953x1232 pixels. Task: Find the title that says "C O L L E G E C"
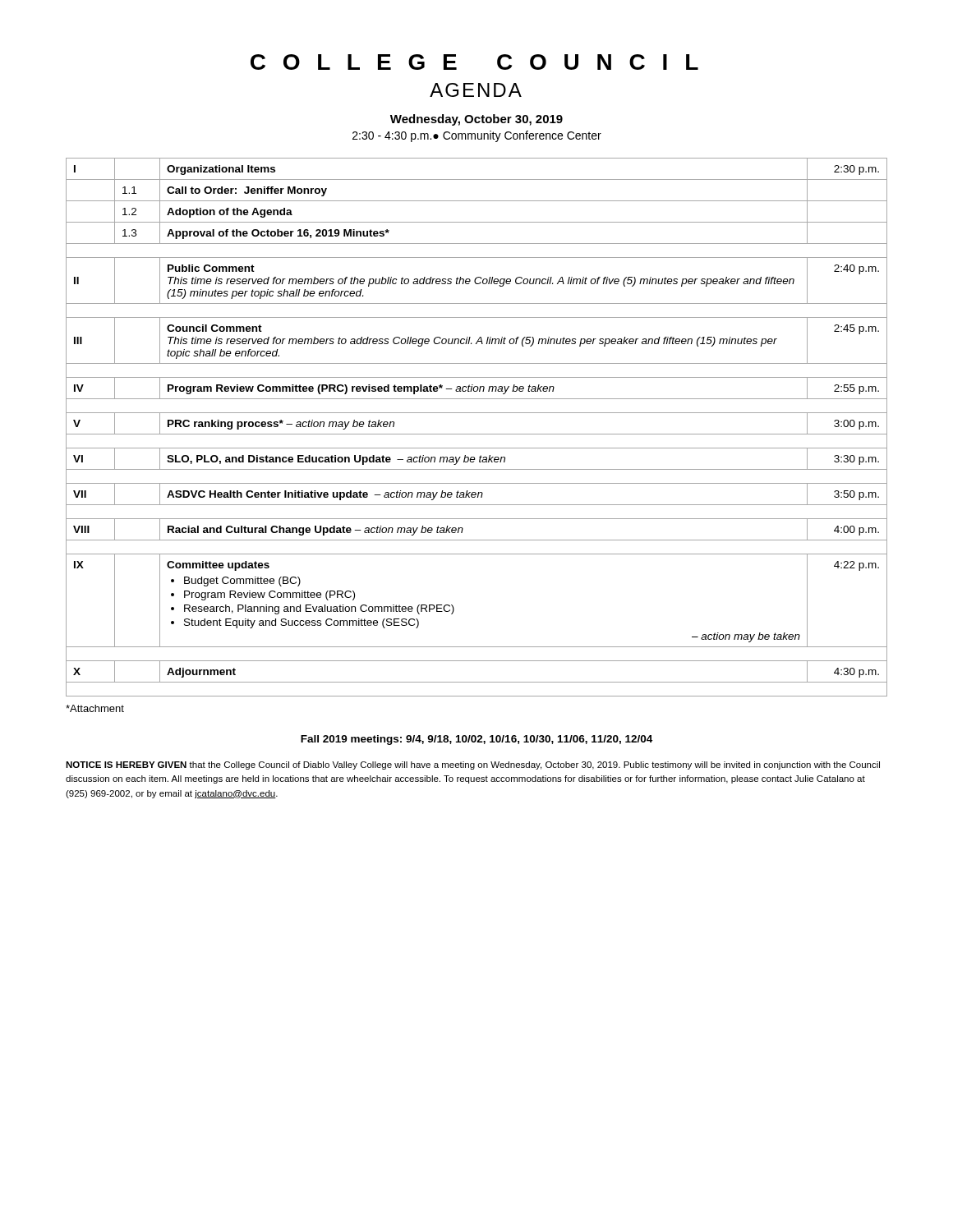tap(295, 60)
